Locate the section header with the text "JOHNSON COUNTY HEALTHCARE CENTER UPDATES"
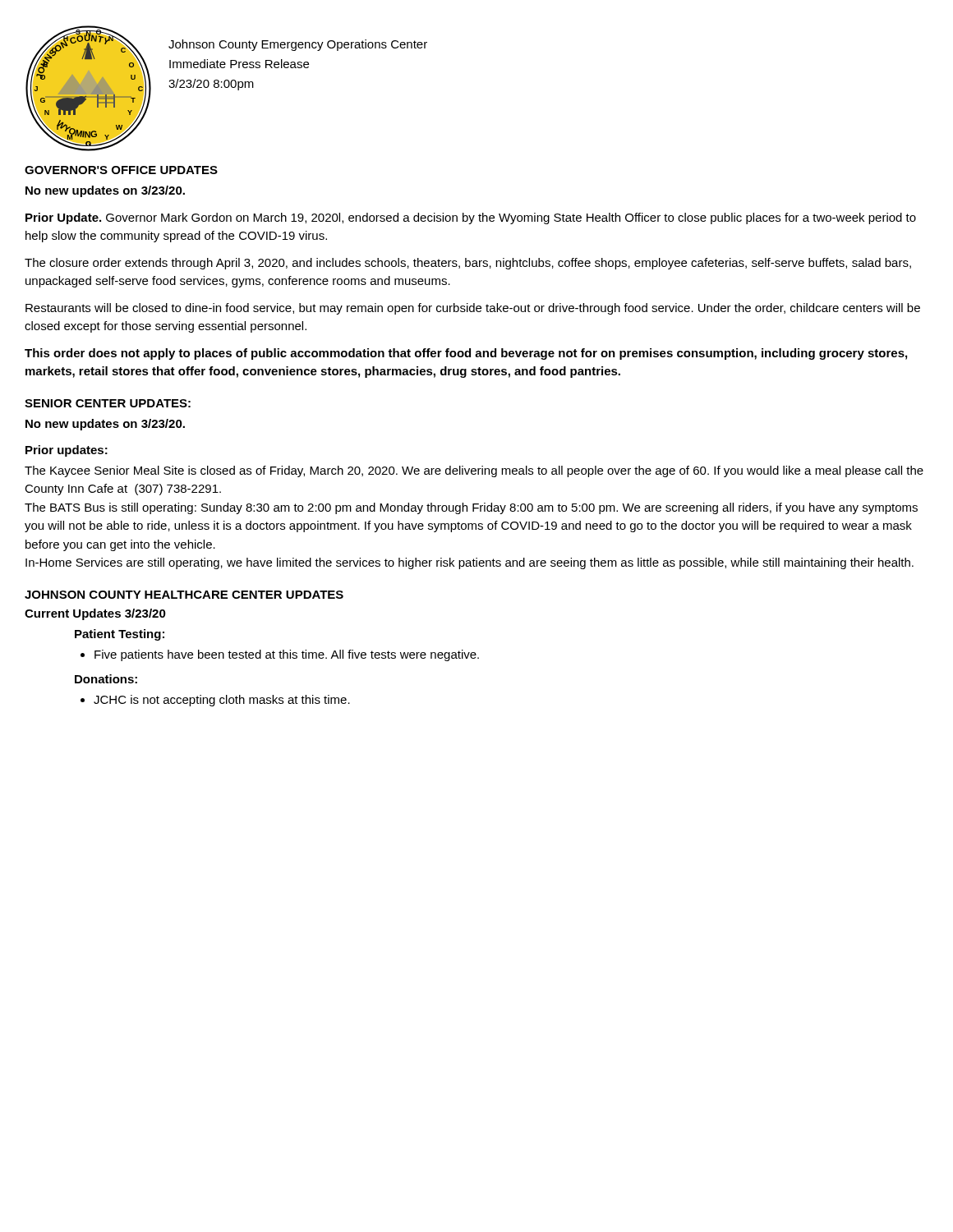 pyautogui.click(x=184, y=594)
